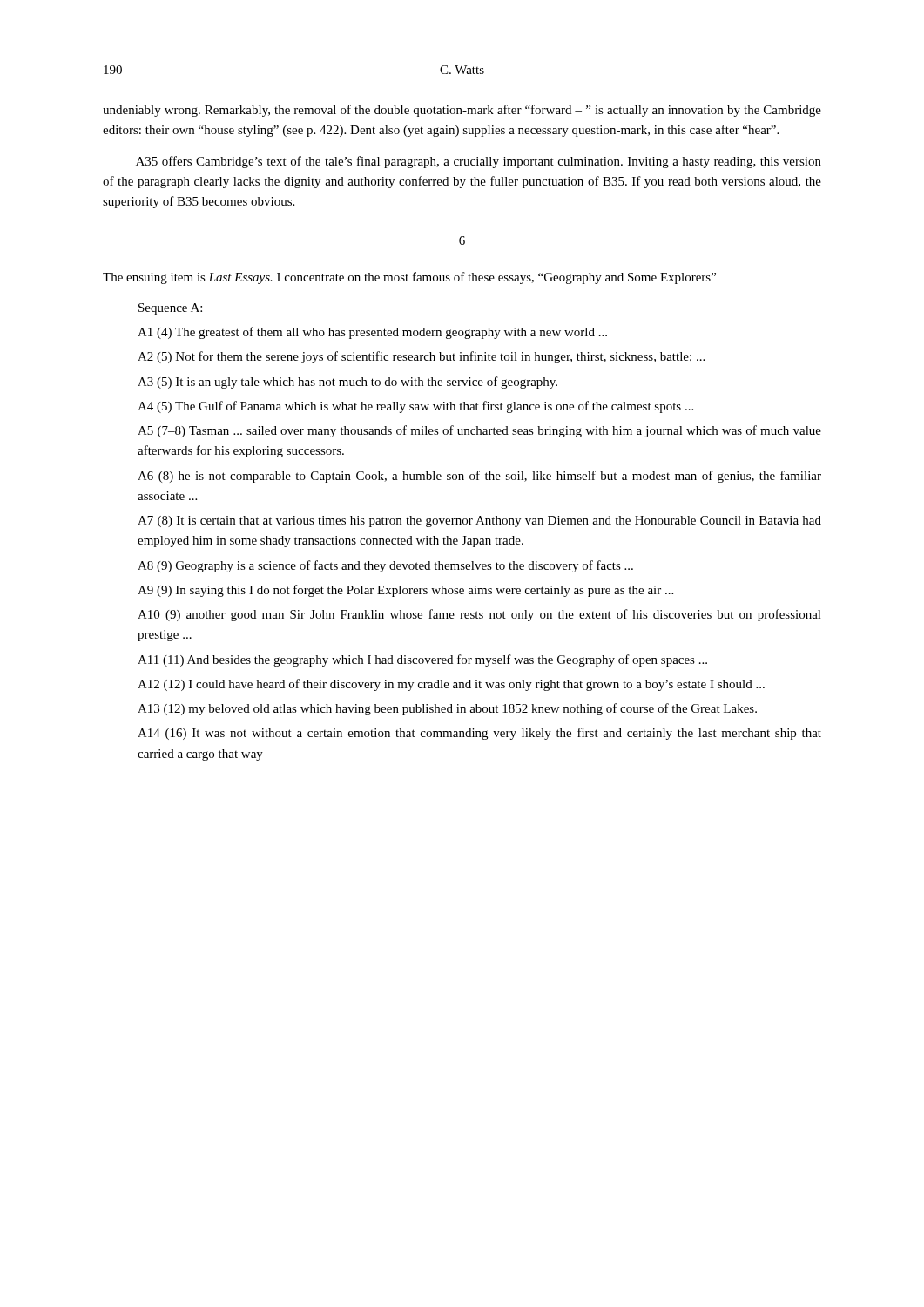
Task: Click the passage that begins "A35 offers Cambridge’s text of"
Action: 462,181
